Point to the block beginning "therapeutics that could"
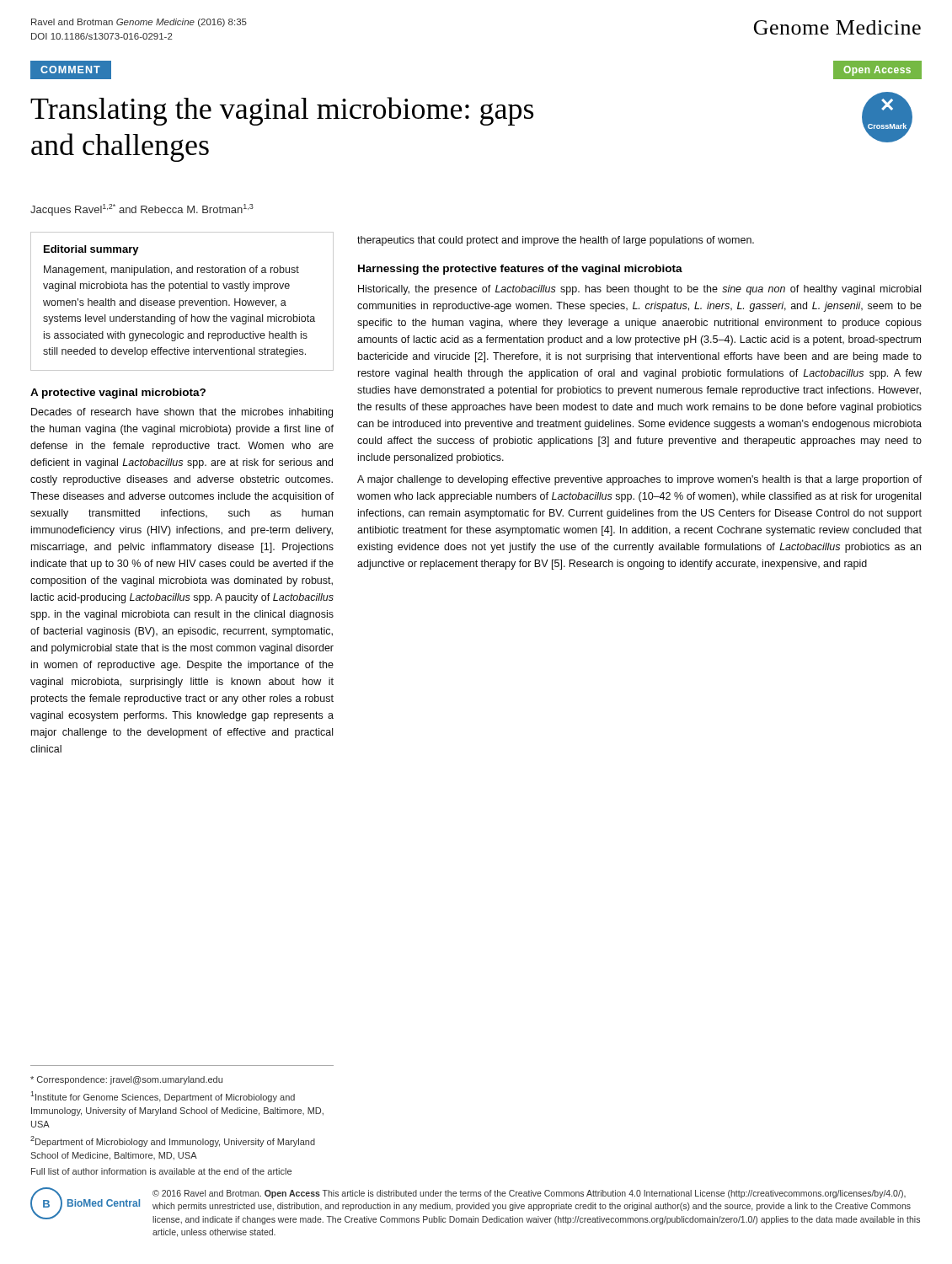Image resolution: width=952 pixels, height=1264 pixels. (x=556, y=240)
